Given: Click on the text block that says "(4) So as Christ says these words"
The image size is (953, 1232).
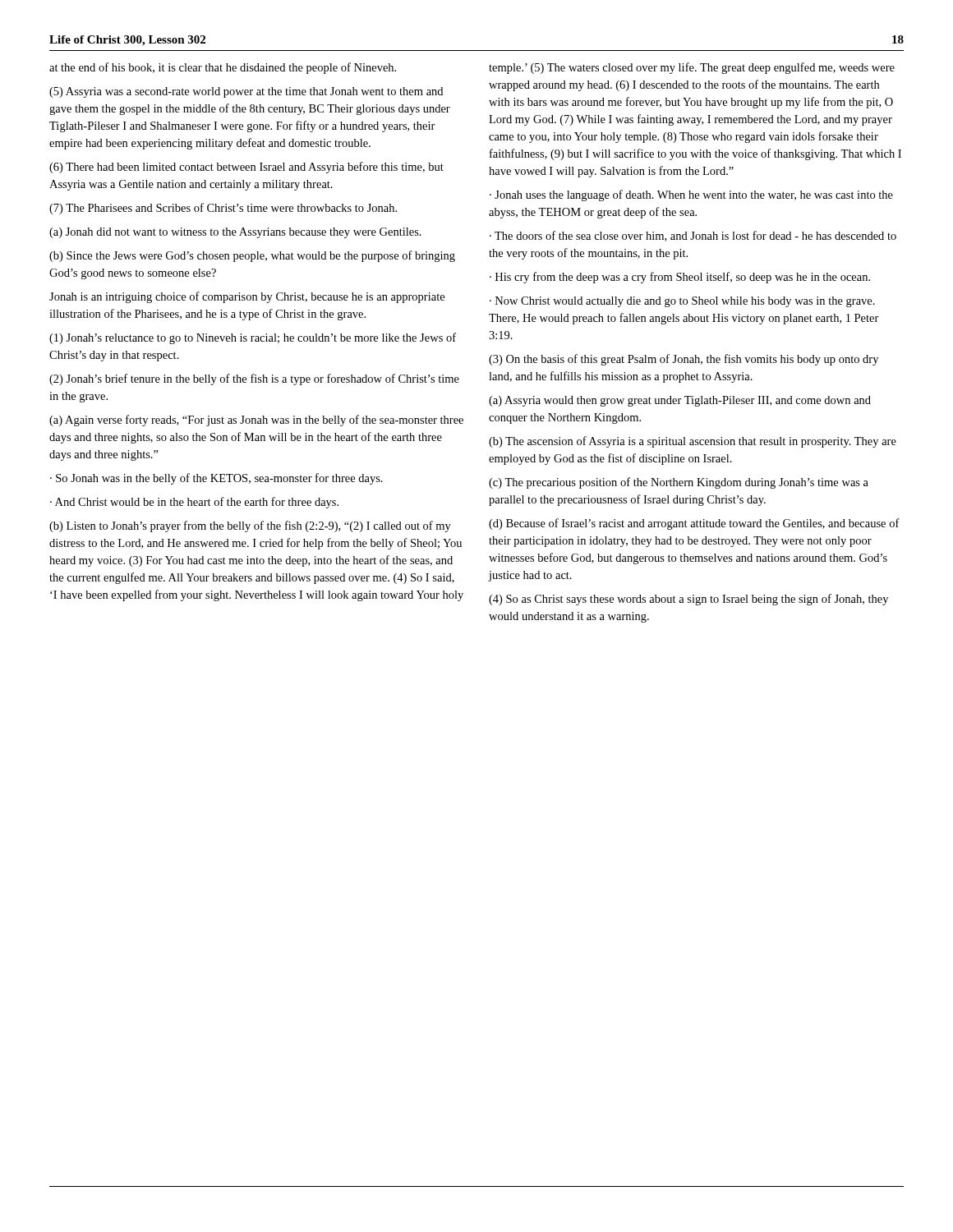Looking at the screenshot, I should pos(696,608).
